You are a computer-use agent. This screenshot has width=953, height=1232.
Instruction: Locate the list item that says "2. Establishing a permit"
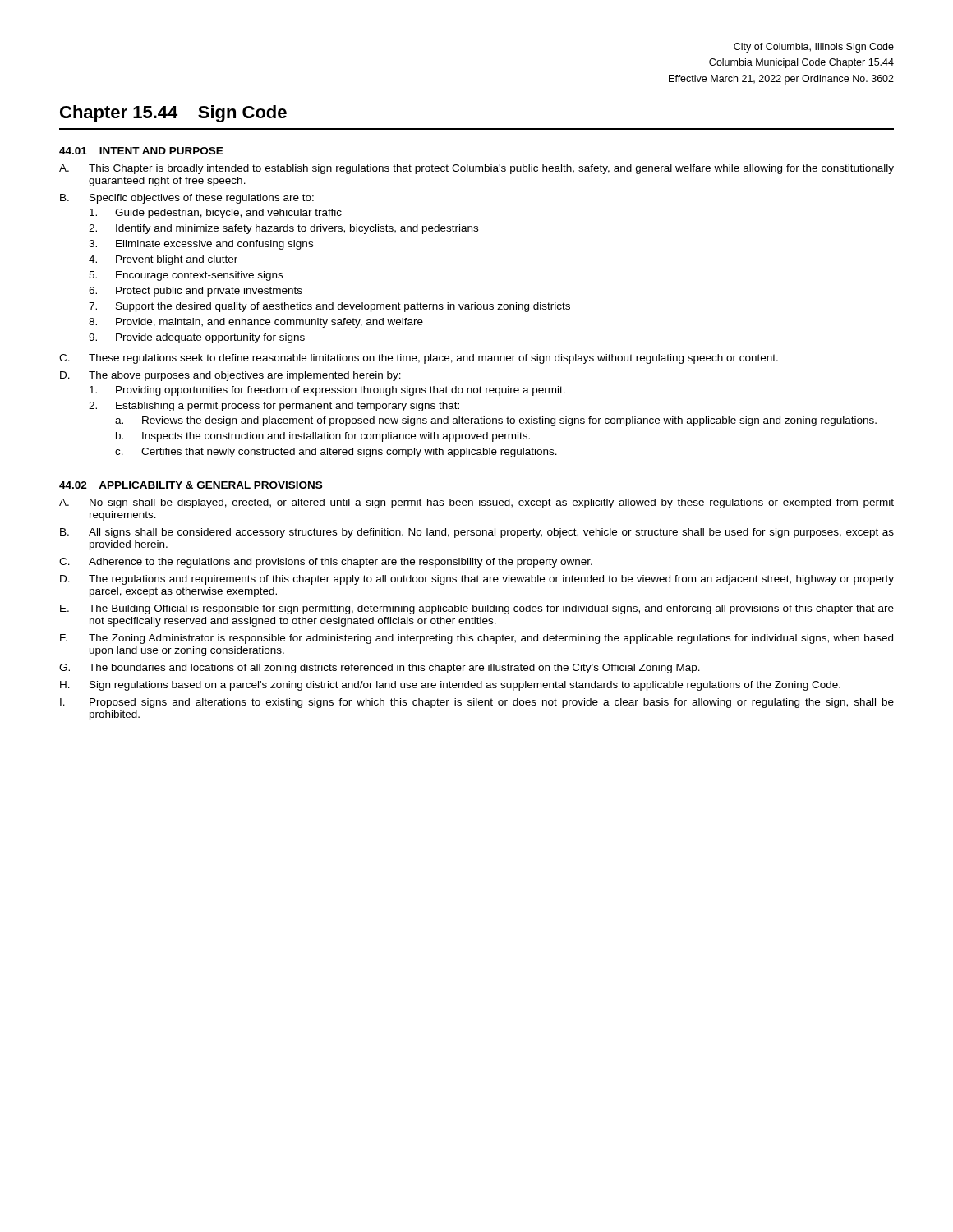pos(491,430)
